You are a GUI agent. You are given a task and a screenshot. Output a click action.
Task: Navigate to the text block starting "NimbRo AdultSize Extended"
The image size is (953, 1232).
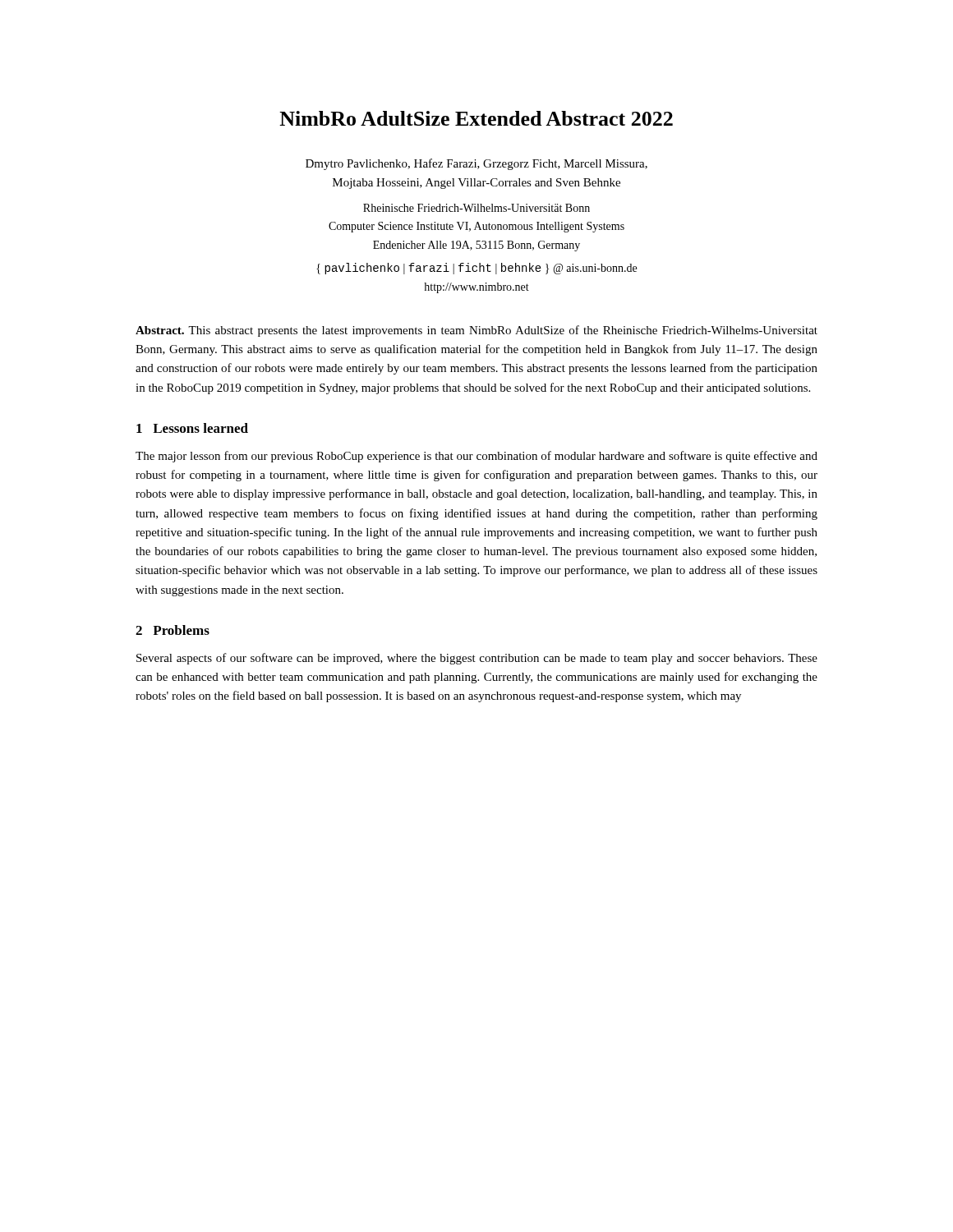476,119
